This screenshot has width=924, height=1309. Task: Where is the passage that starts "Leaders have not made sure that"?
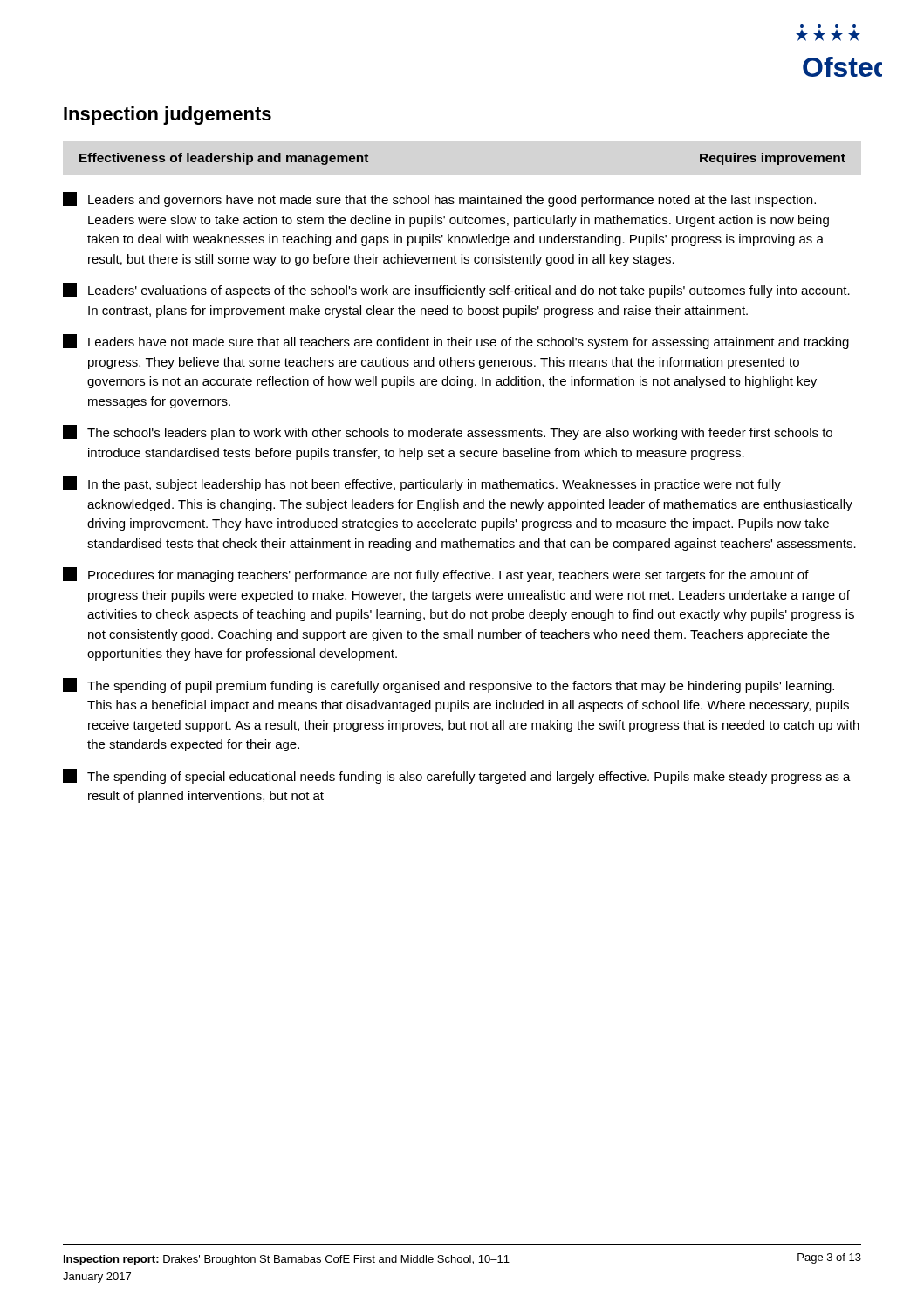[462, 372]
